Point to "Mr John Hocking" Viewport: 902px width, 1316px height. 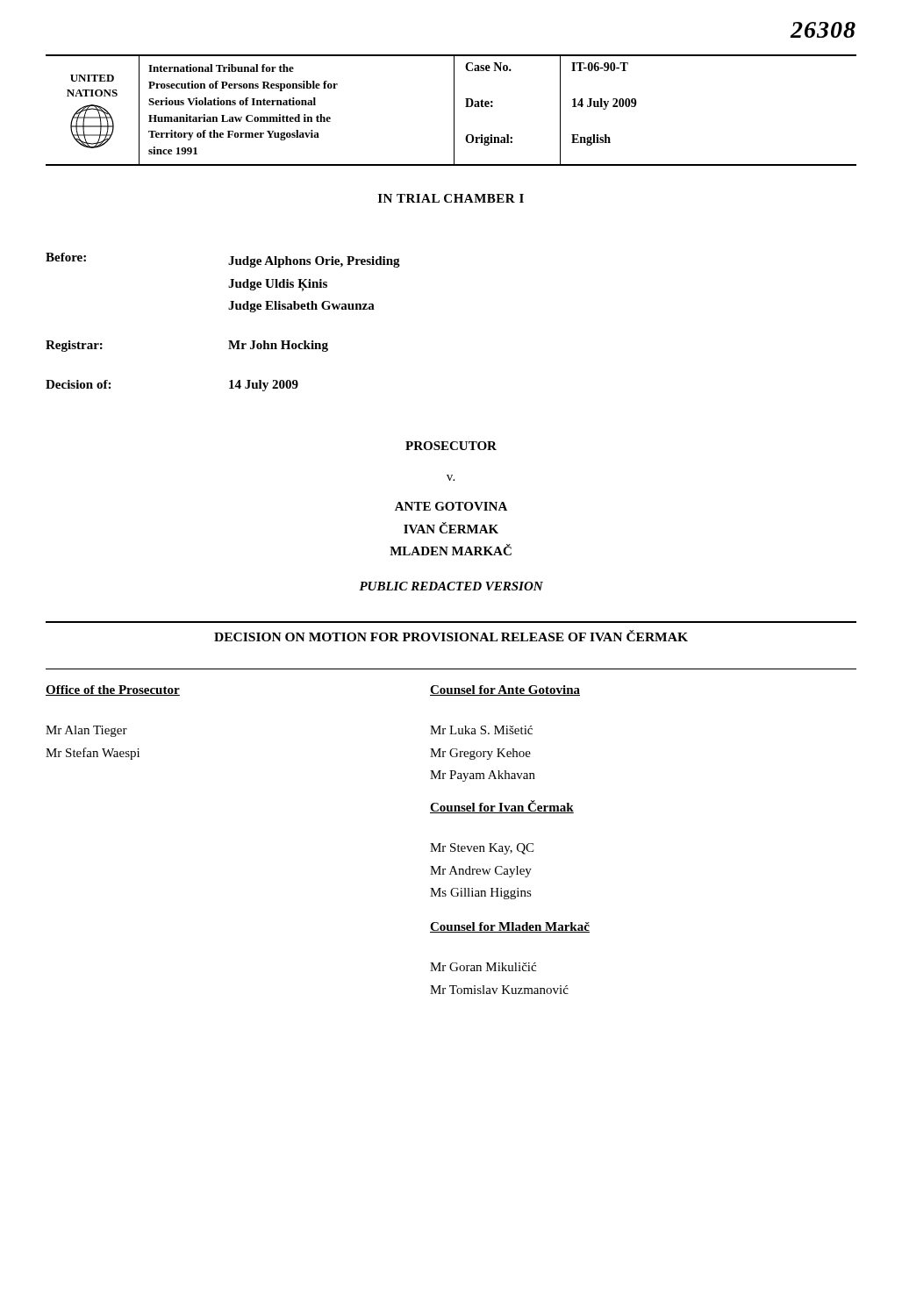tap(278, 345)
